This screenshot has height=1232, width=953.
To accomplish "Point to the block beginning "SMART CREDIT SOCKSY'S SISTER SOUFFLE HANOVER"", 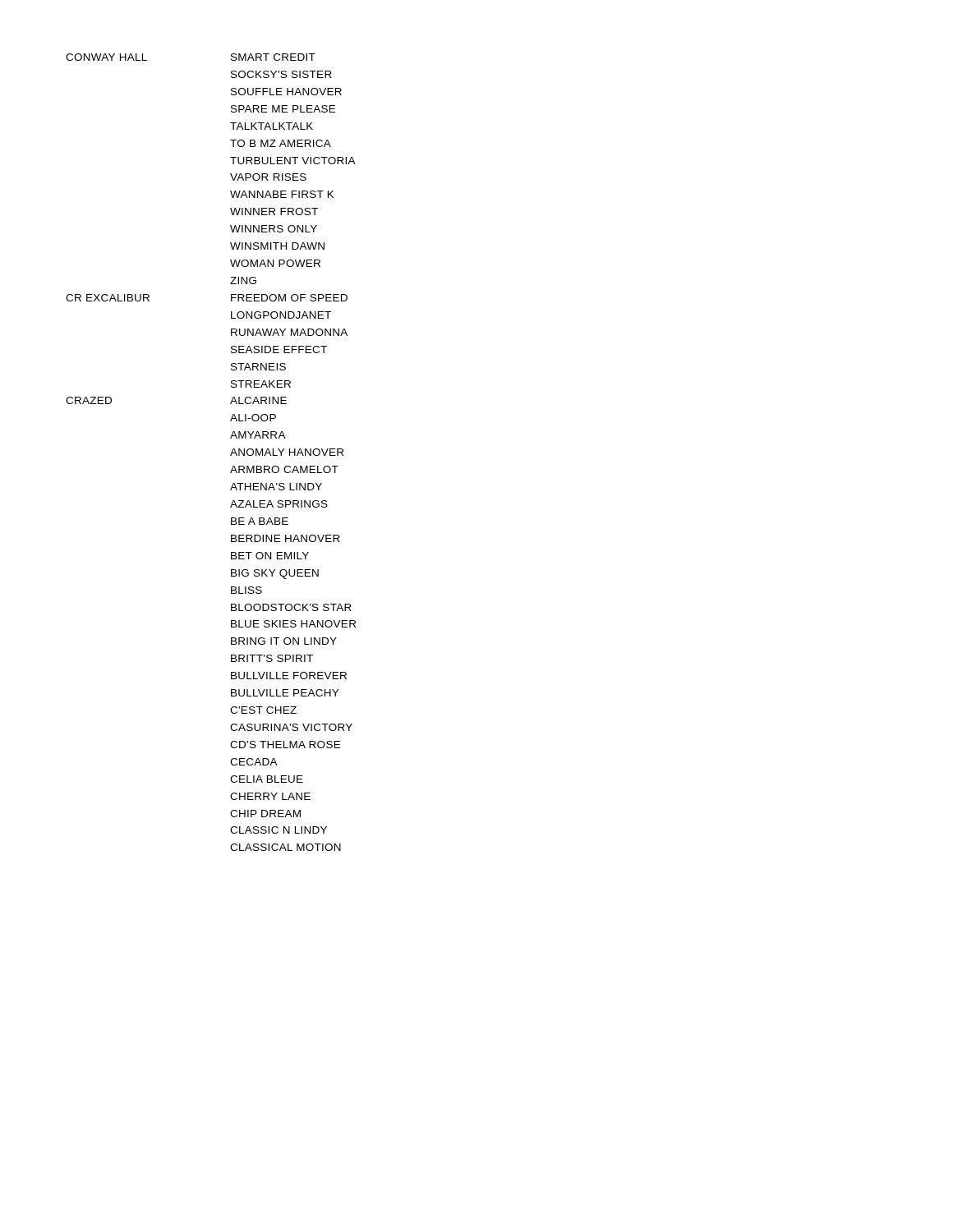I will pos(273,57).
